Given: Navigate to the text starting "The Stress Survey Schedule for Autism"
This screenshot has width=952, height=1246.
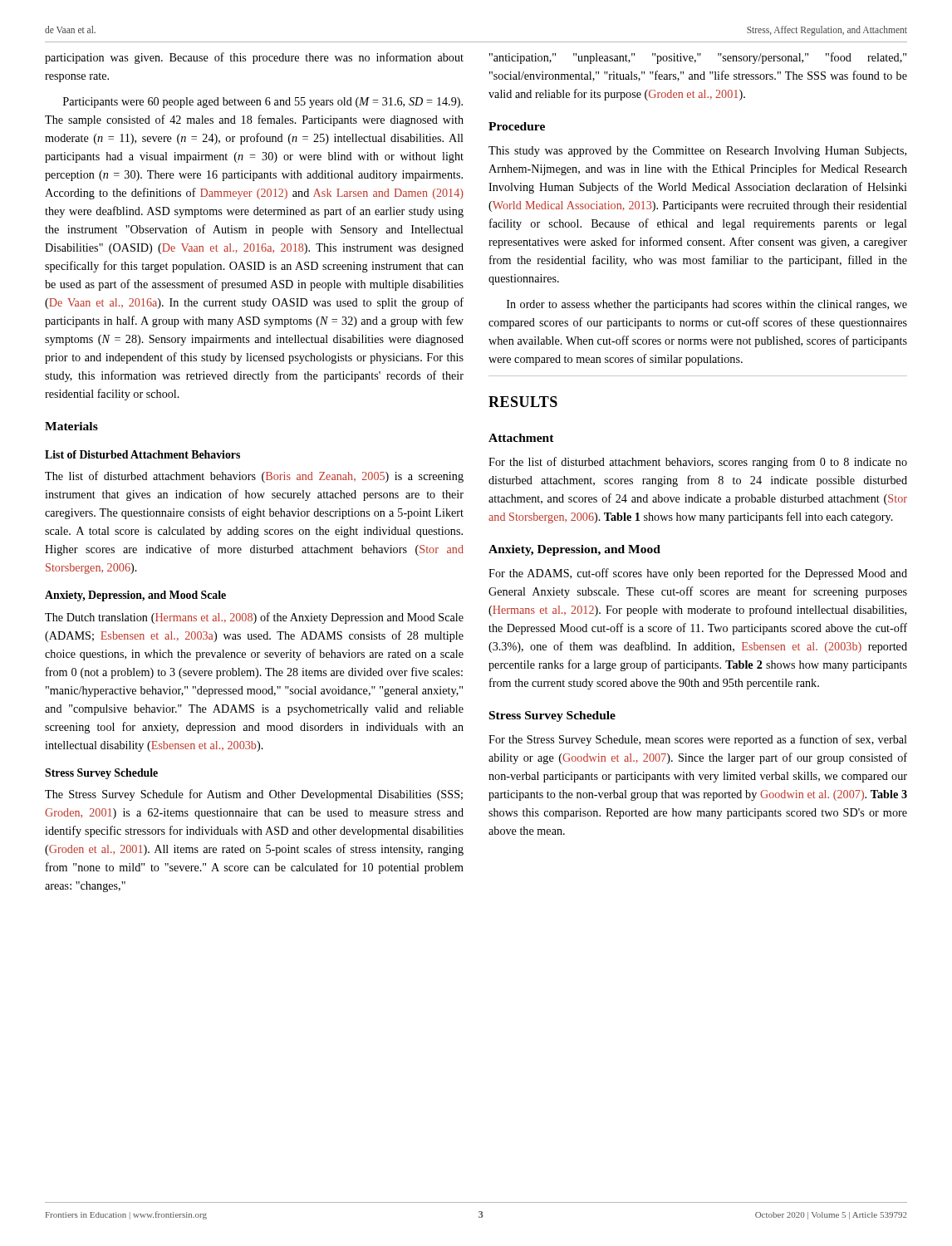Looking at the screenshot, I should tap(254, 840).
